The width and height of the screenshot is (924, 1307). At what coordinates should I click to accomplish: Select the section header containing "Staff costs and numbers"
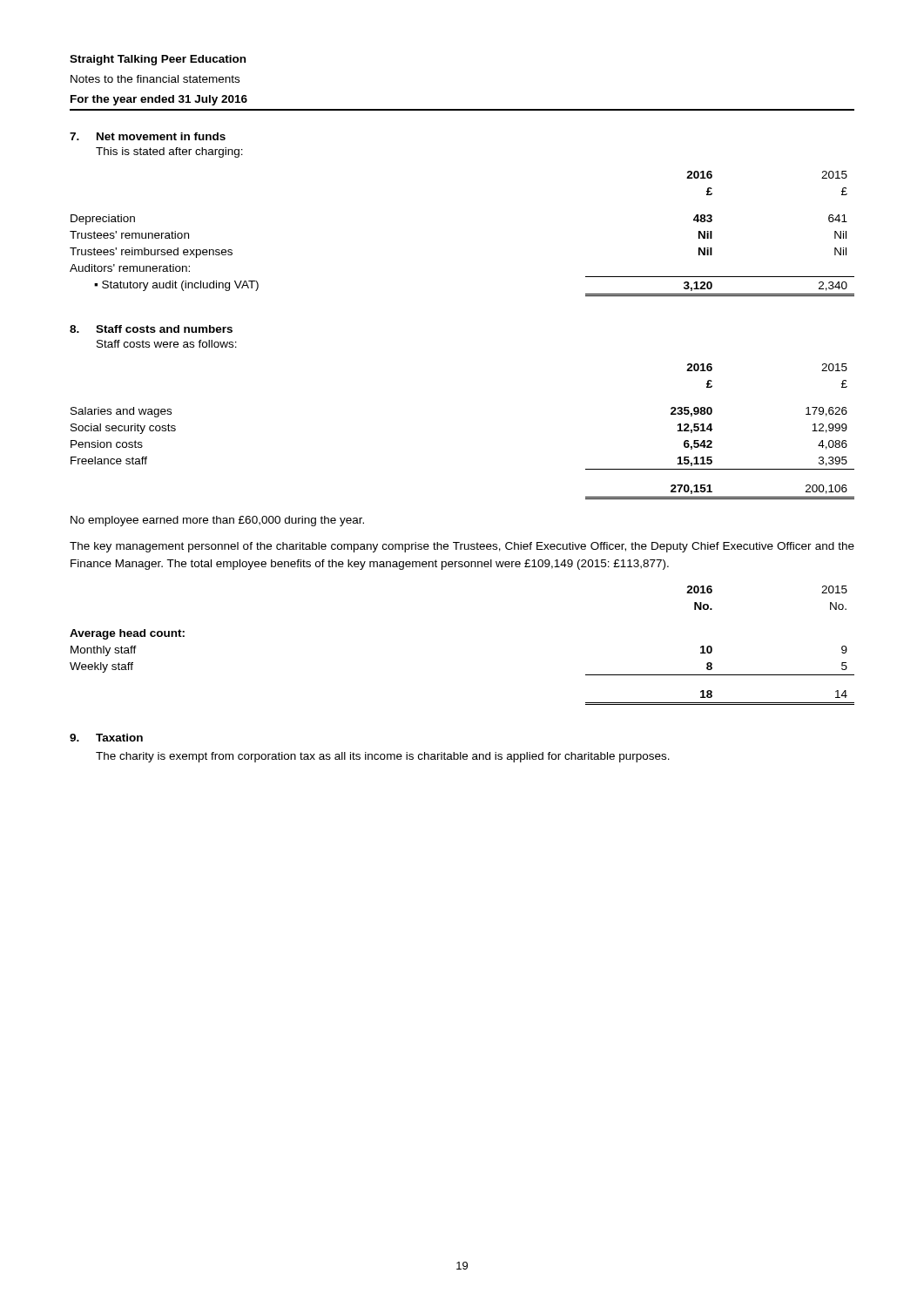164,328
